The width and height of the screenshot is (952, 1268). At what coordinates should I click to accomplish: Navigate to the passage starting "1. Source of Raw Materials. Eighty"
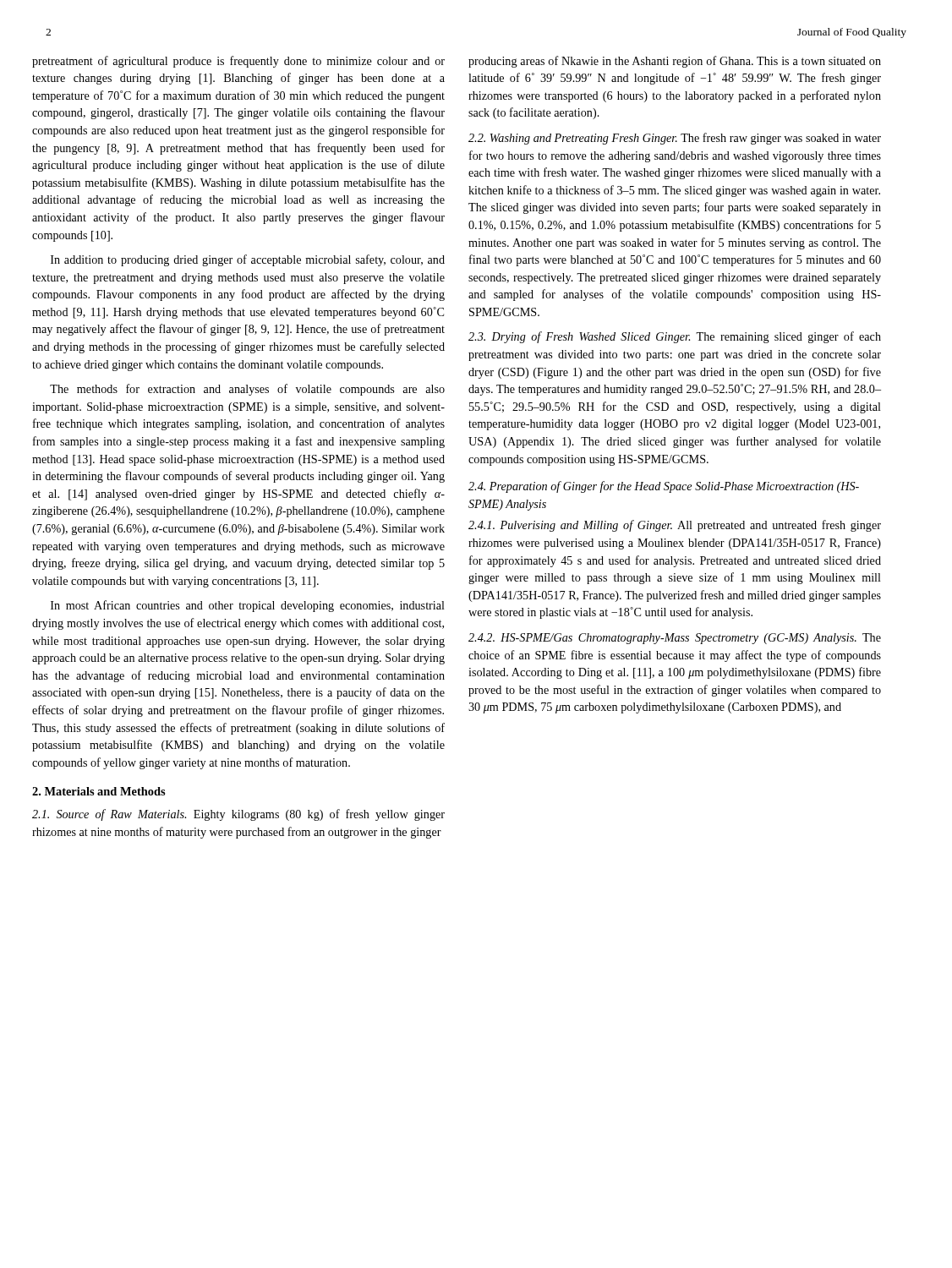pyautogui.click(x=238, y=823)
